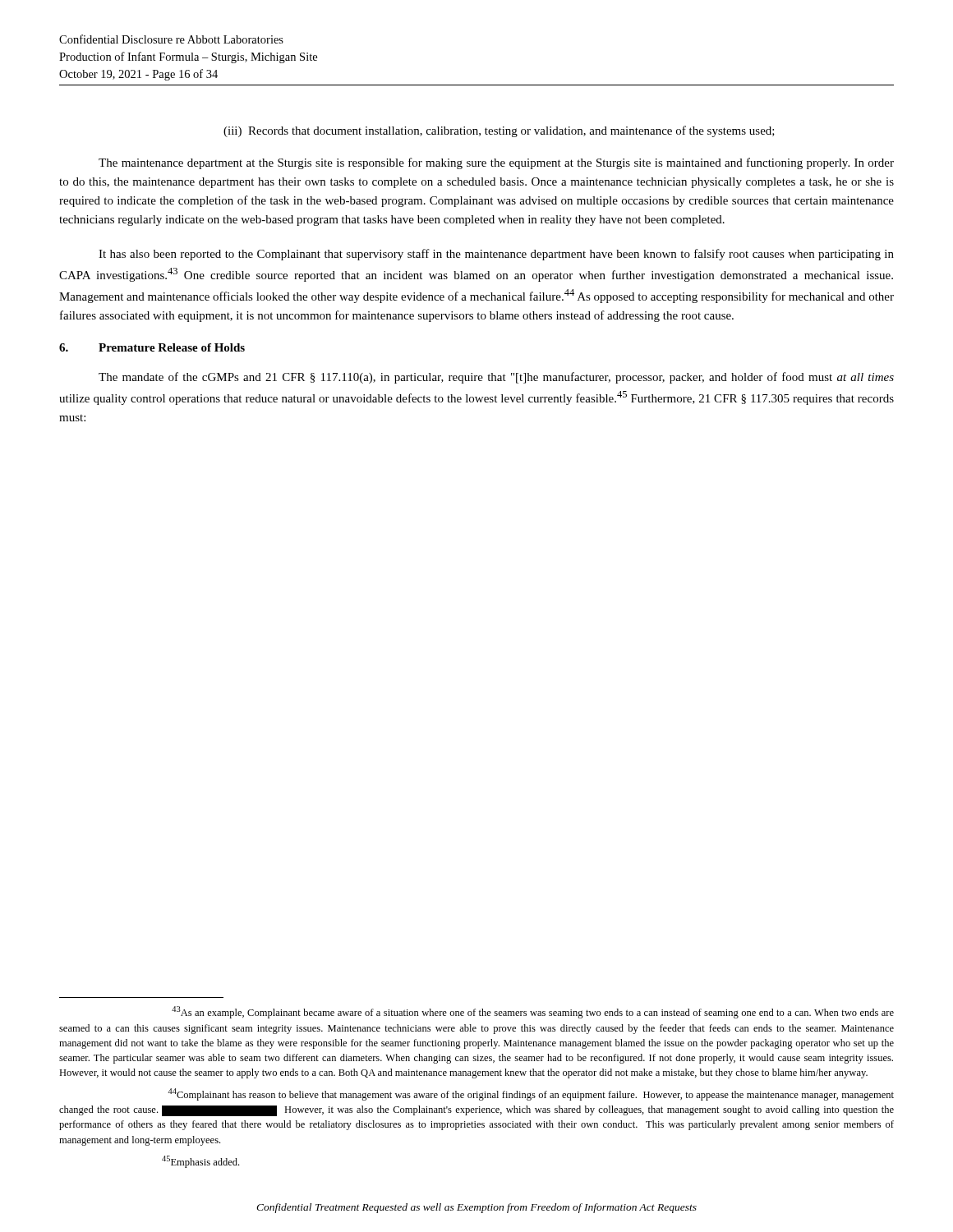The width and height of the screenshot is (953, 1232).
Task: Where is the passage that starts "It has also been reported to the Complainant"?
Action: point(476,284)
